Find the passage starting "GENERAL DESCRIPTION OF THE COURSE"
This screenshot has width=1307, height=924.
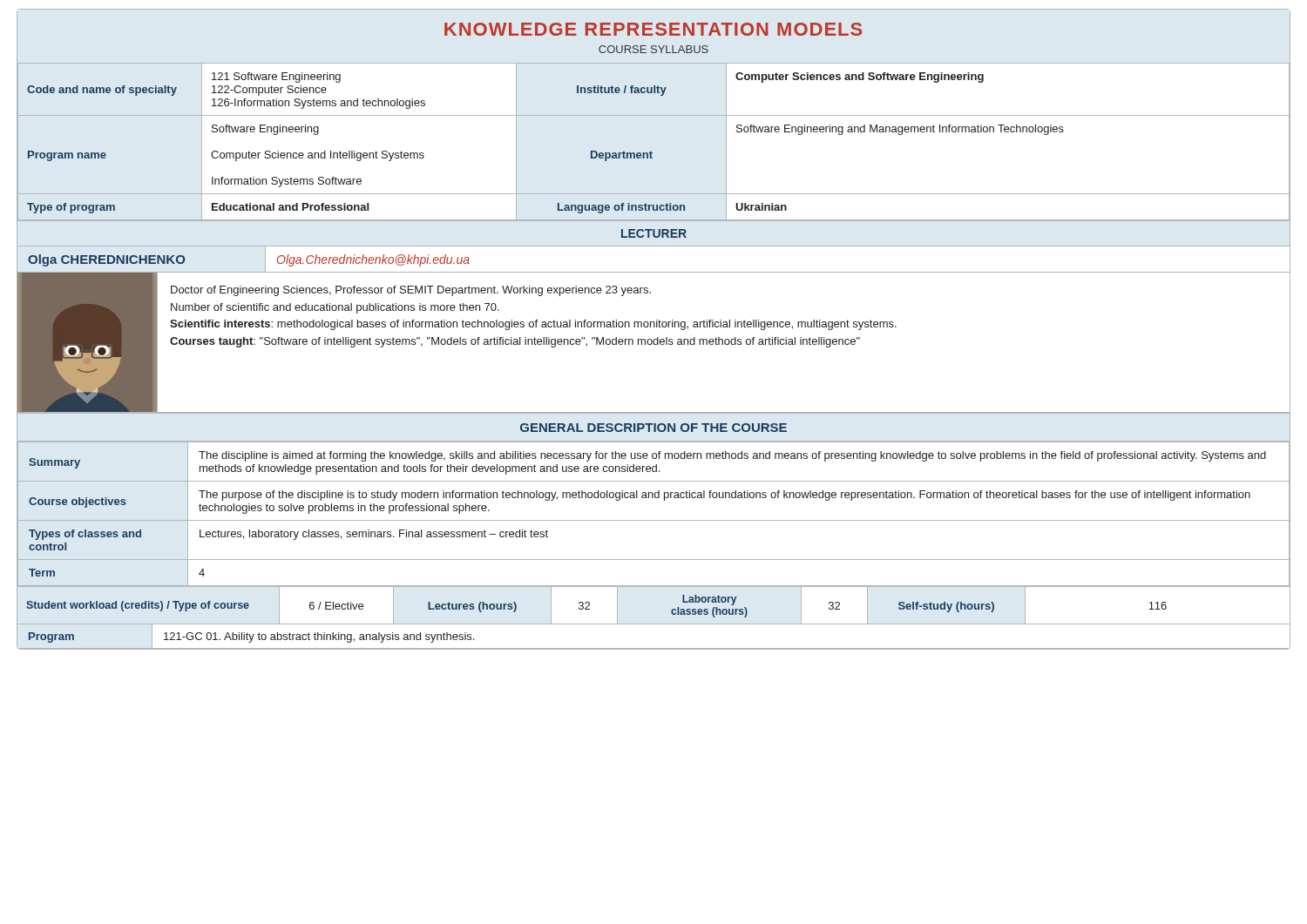(654, 427)
